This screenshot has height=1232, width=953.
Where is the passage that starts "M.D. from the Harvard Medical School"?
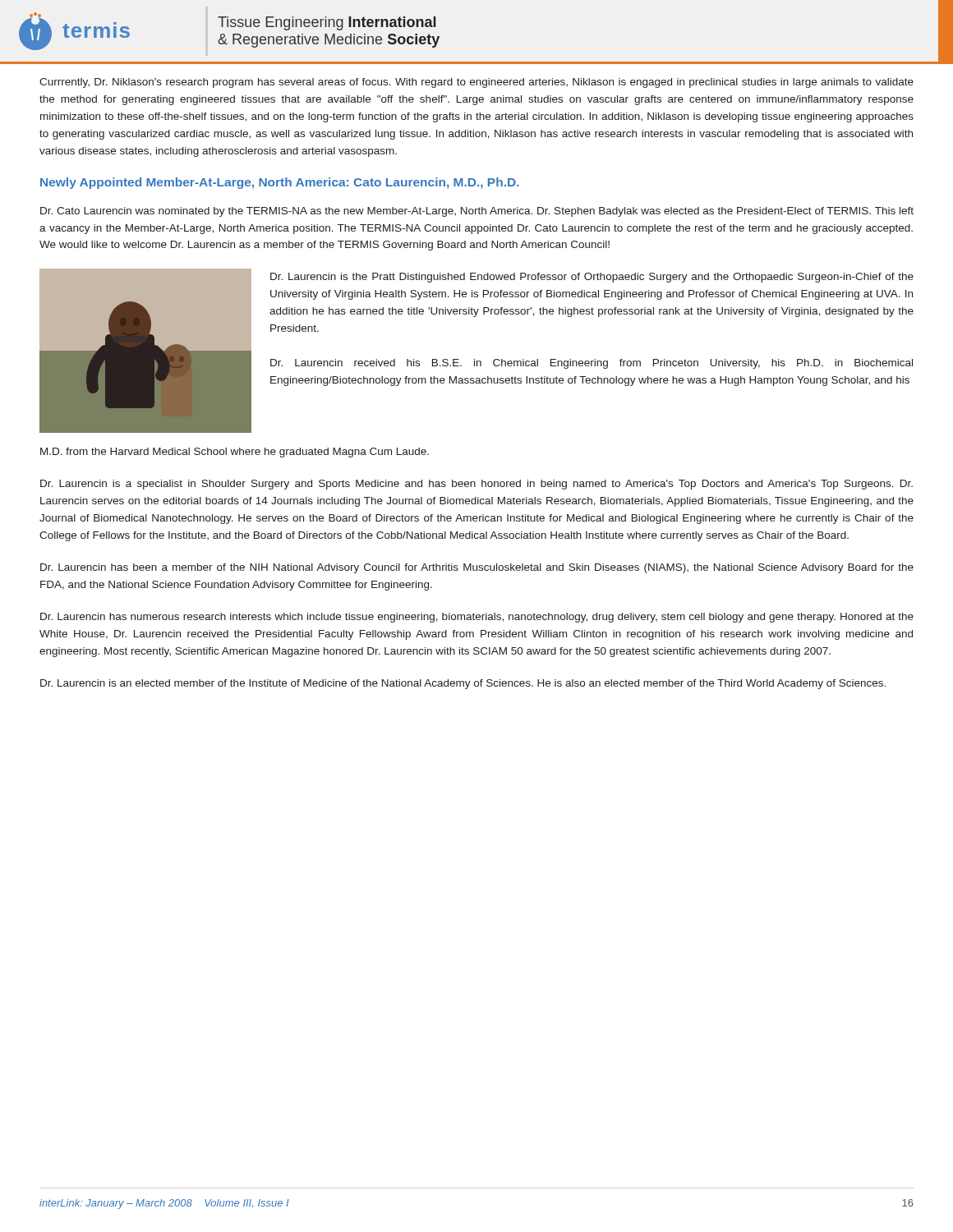point(235,452)
